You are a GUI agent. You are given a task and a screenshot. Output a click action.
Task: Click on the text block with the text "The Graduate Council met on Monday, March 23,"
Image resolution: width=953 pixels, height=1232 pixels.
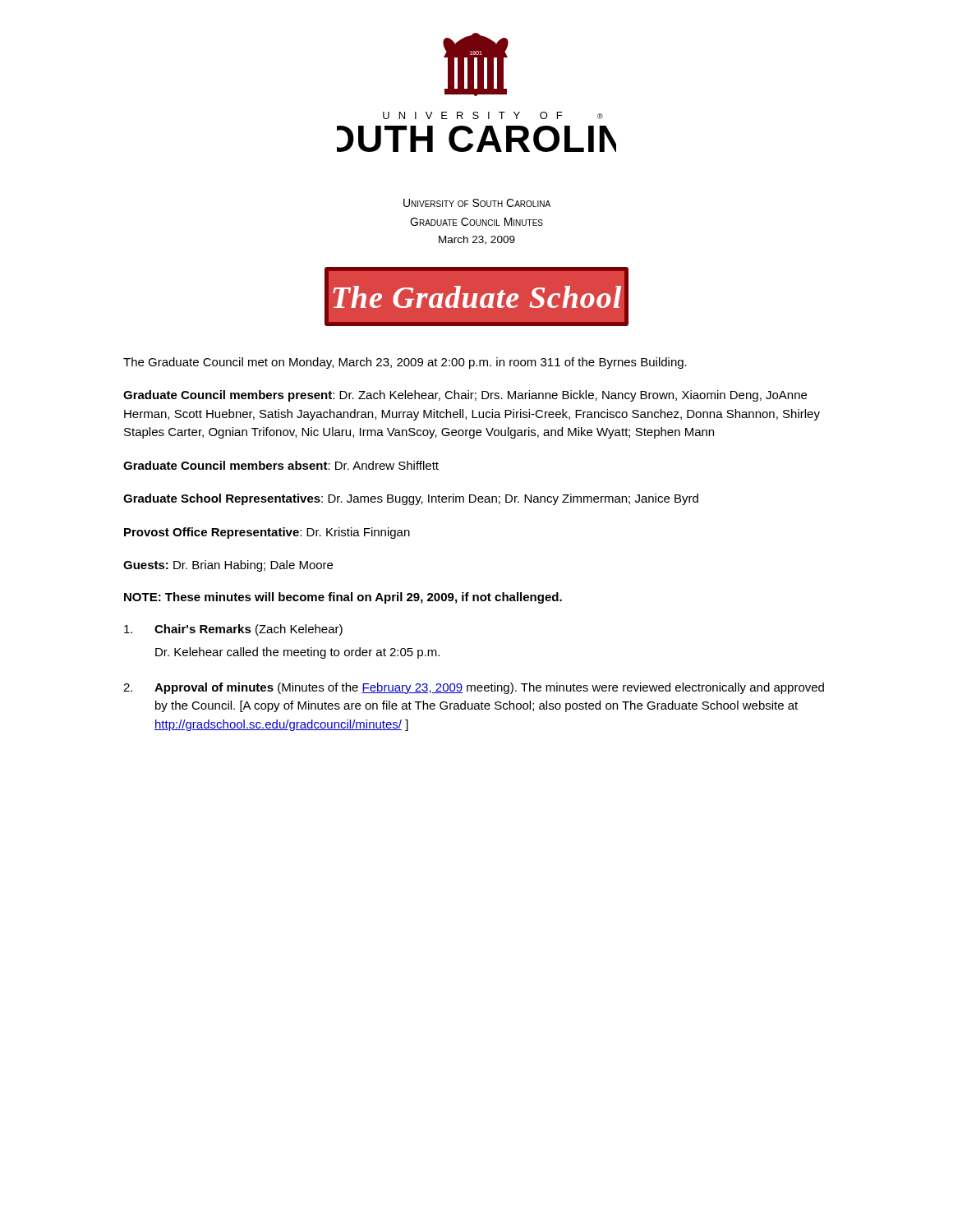click(x=476, y=362)
